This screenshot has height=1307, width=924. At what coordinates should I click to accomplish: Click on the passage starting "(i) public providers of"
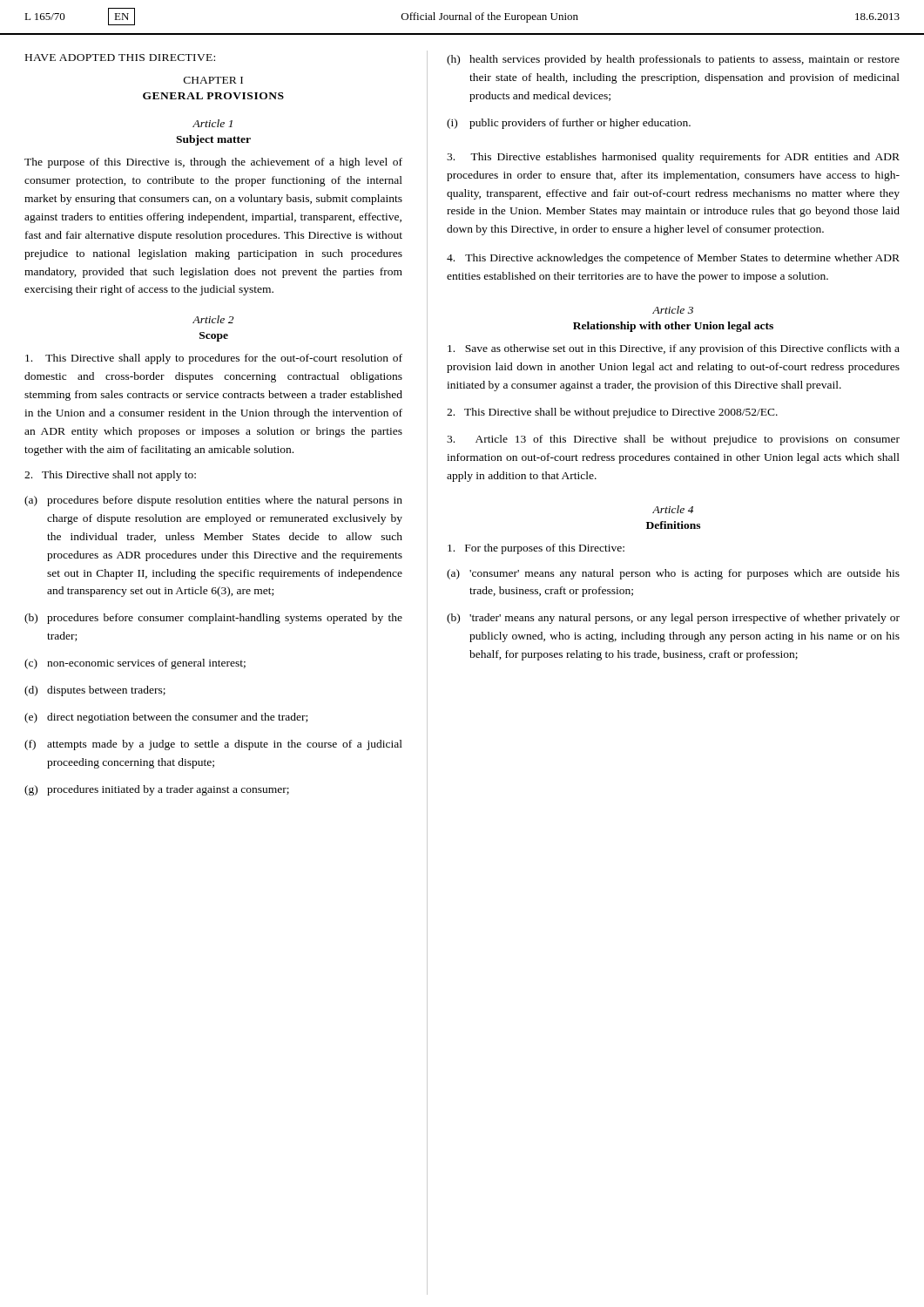pyautogui.click(x=673, y=123)
